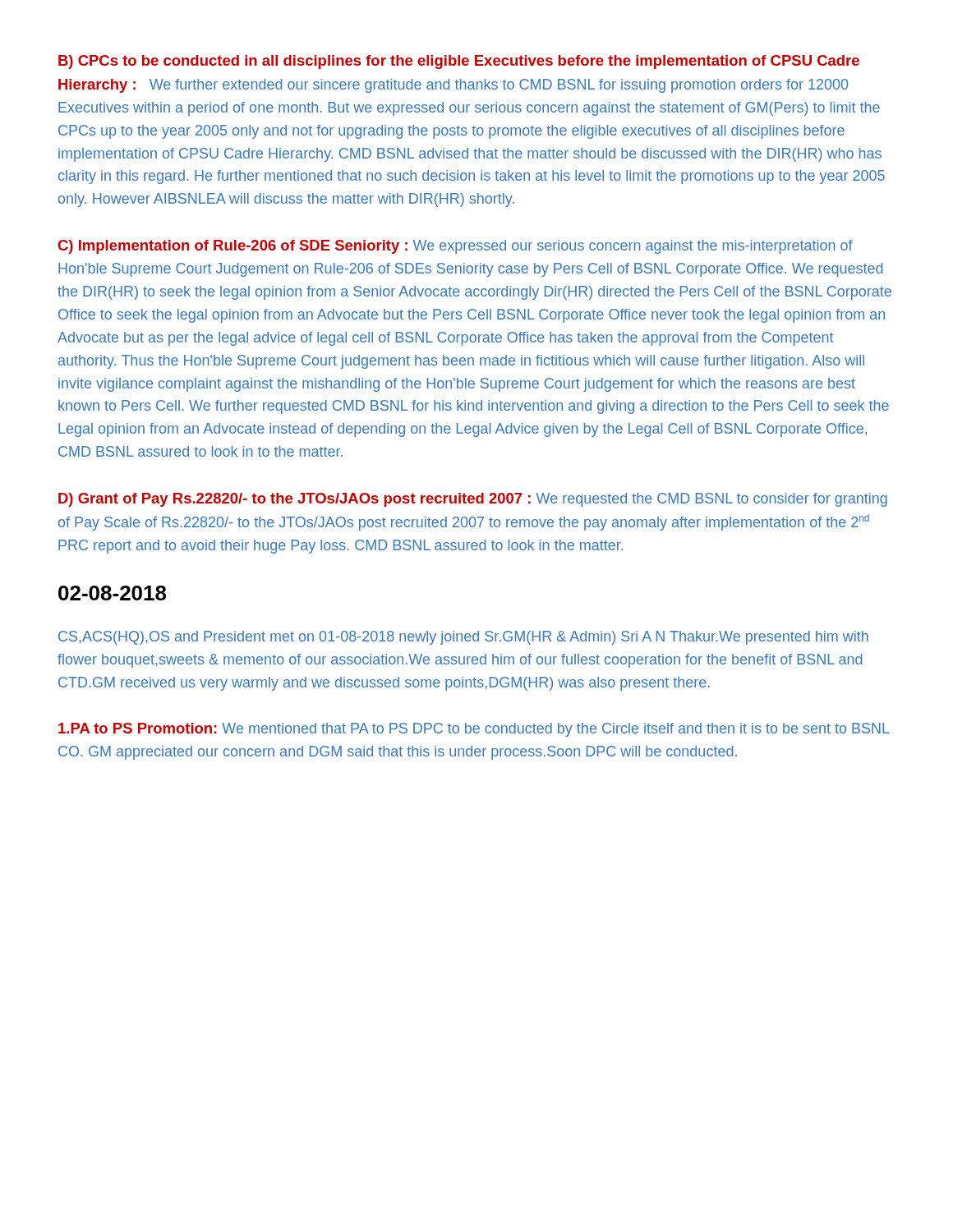953x1232 pixels.
Task: Point to the block beginning "CS,ACS(HQ),OS and President met on 01-08-2018"
Action: (x=463, y=659)
